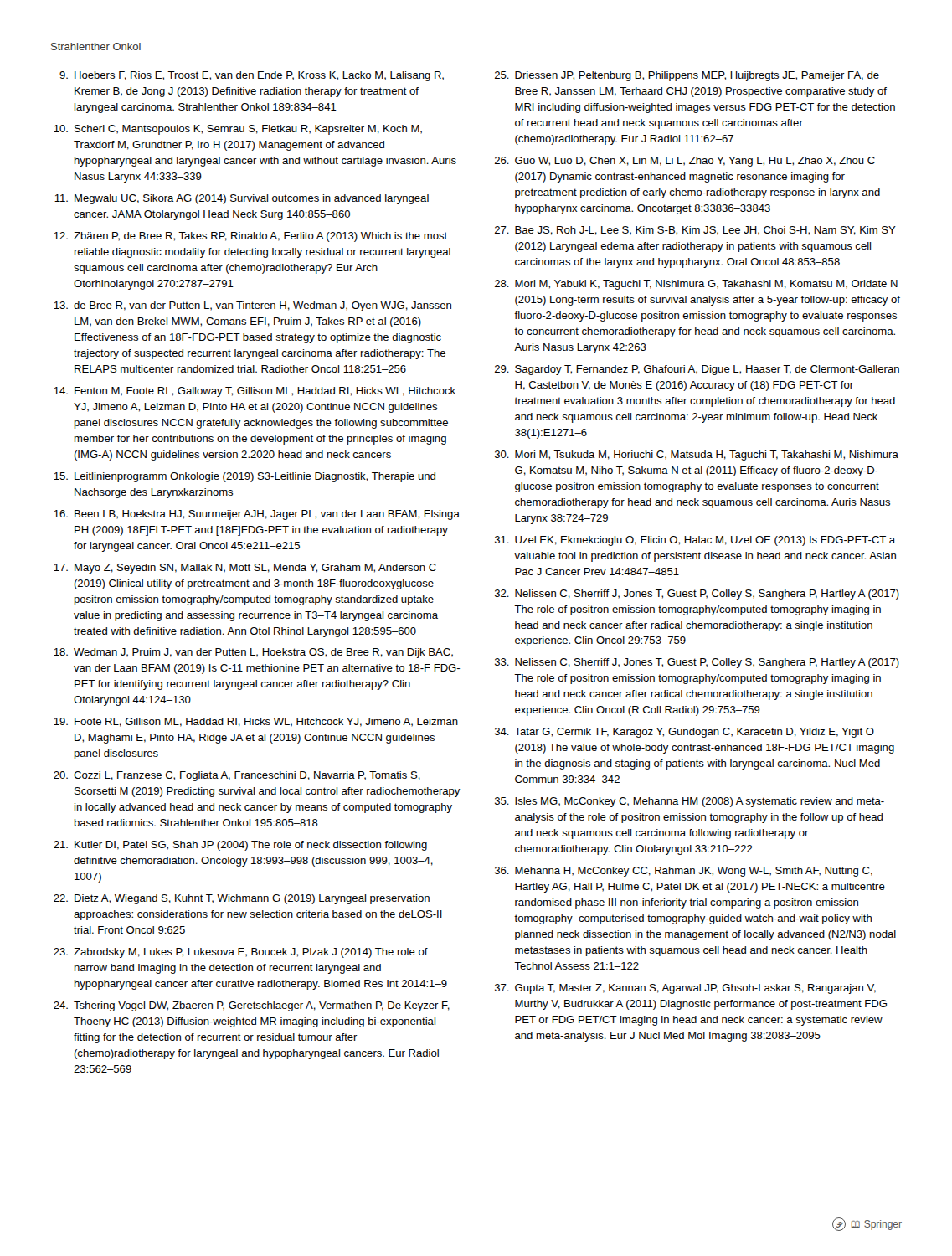The width and height of the screenshot is (952, 1256).
Task: Find the element starting "23. Zabrodsky M, Lukes"
Action: [256, 969]
